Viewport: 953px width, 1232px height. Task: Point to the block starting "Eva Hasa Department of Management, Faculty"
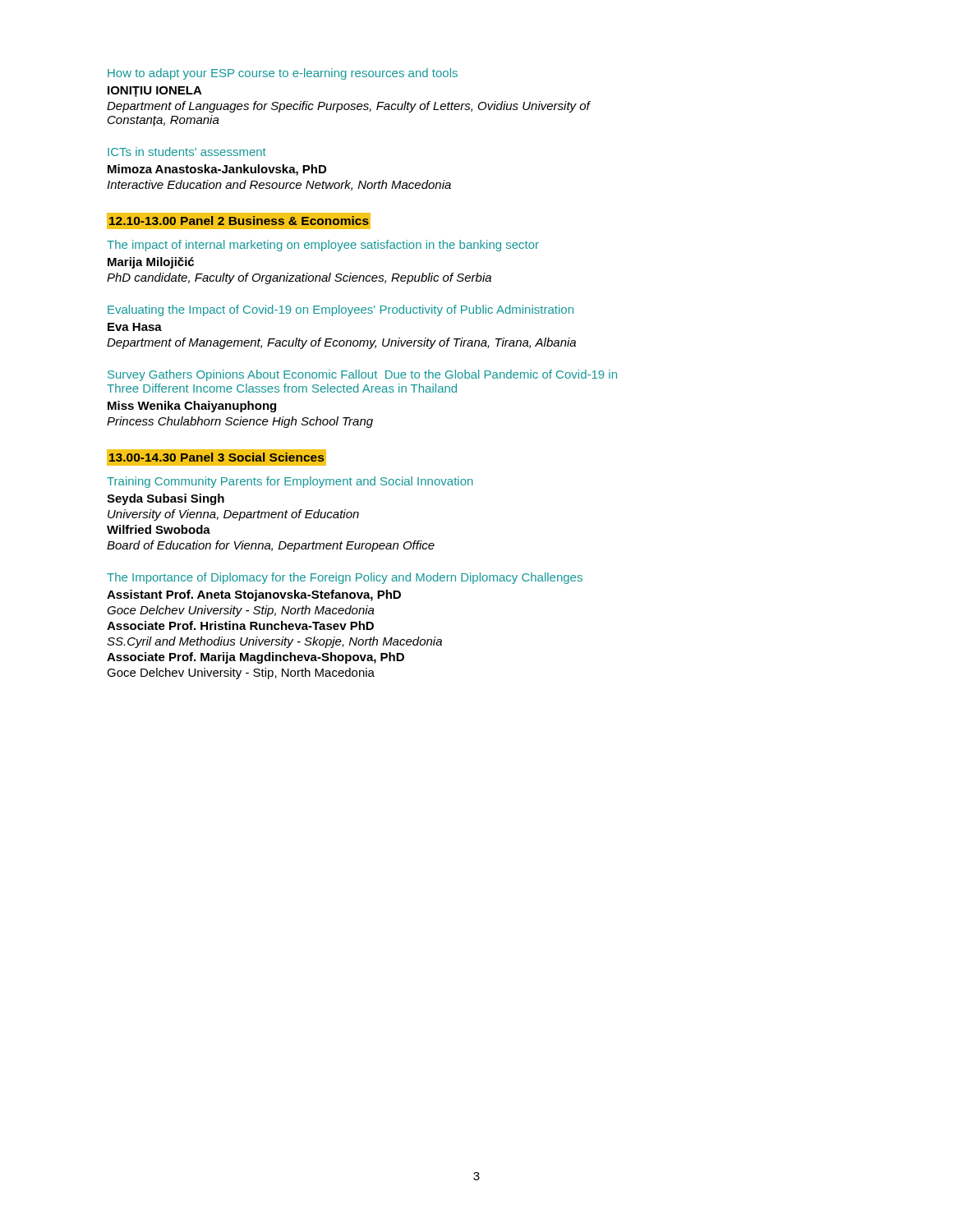click(x=476, y=334)
